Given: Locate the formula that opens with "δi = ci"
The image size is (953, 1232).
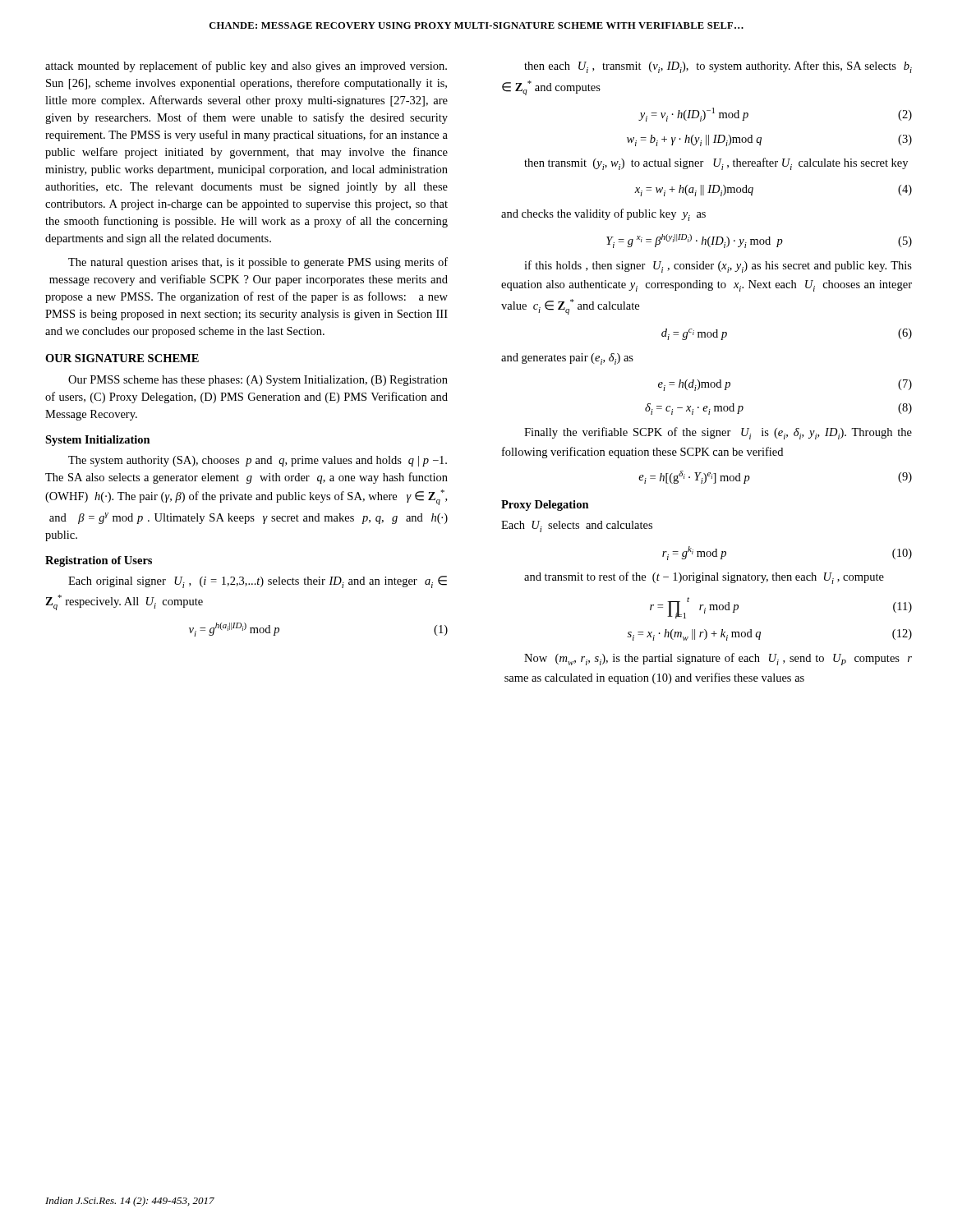Looking at the screenshot, I should click(707, 409).
